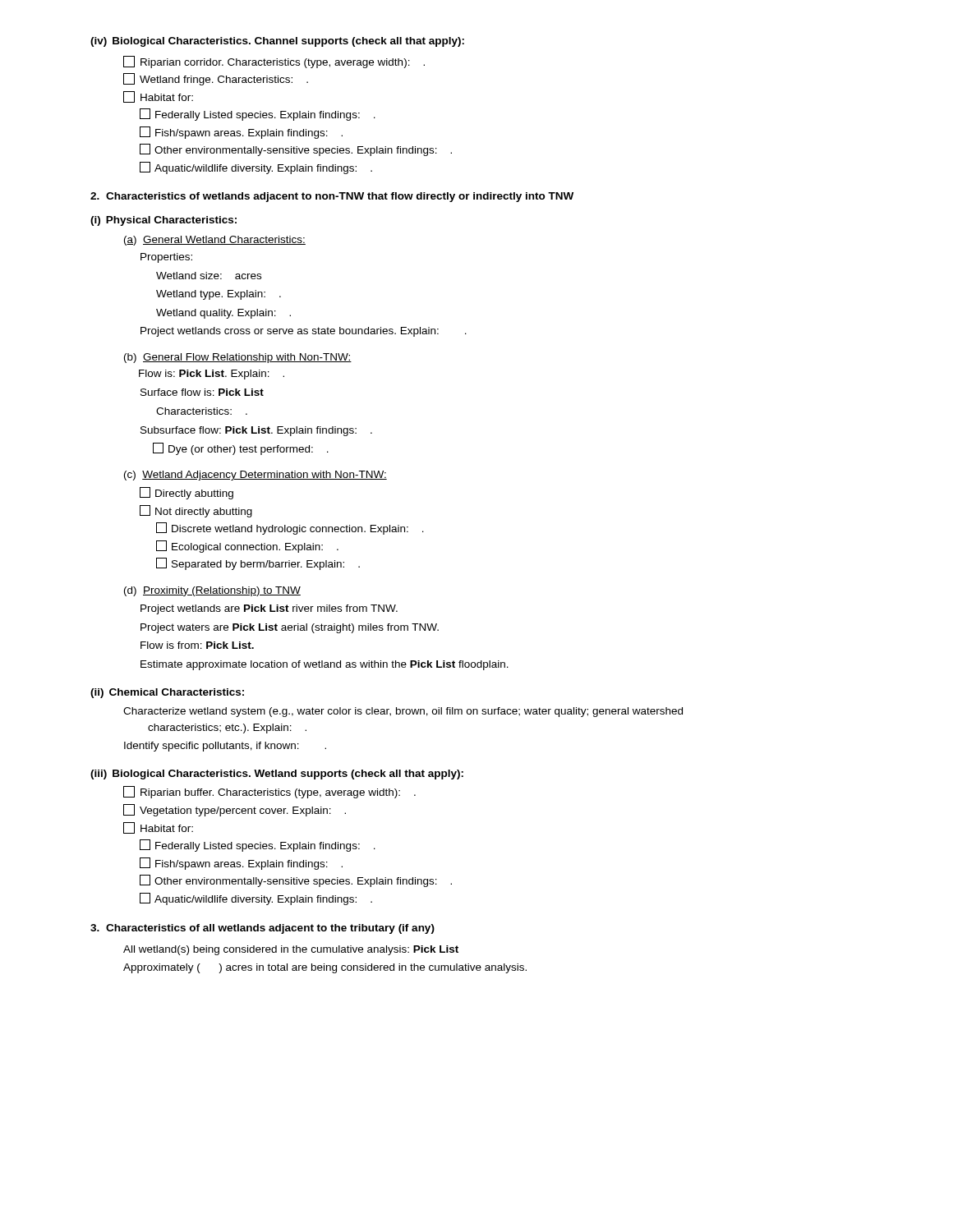The height and width of the screenshot is (1232, 953).
Task: Where is the passage that starts "(iv) Biological Characteristics."?
Action: (277, 42)
